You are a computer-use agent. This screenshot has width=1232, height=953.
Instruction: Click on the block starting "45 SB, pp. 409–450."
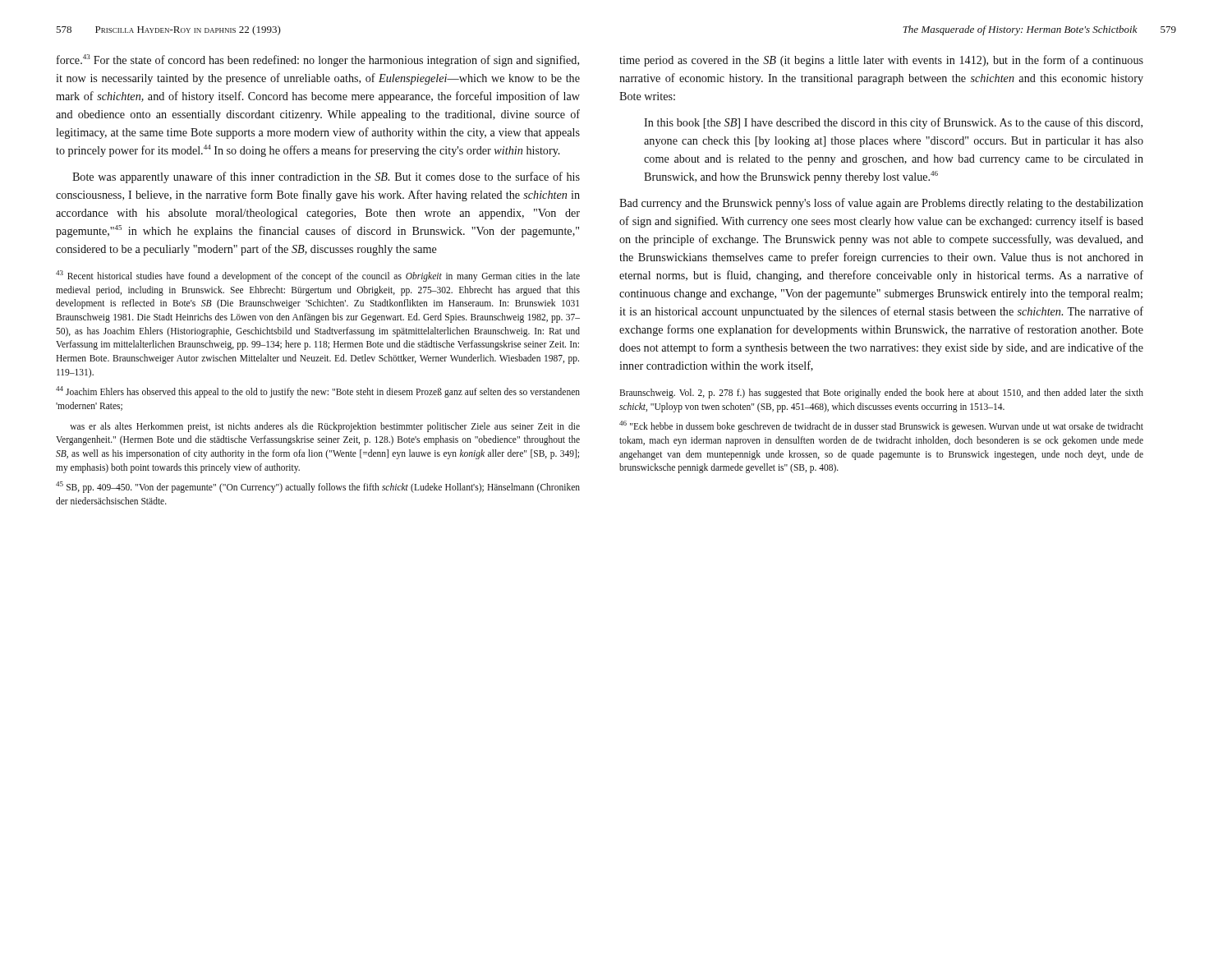[x=318, y=495]
